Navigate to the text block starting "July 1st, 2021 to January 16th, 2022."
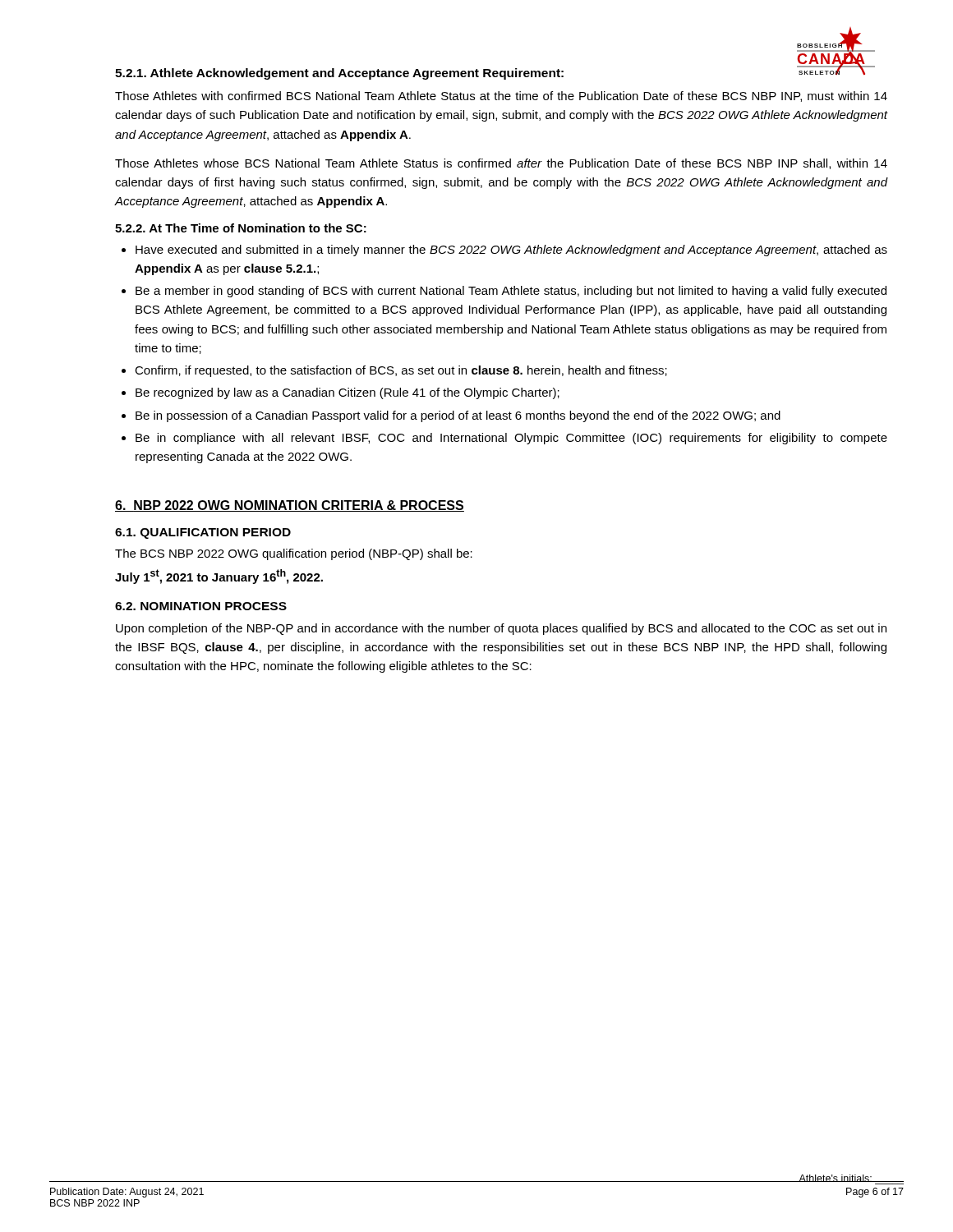Image resolution: width=953 pixels, height=1232 pixels. pos(219,575)
